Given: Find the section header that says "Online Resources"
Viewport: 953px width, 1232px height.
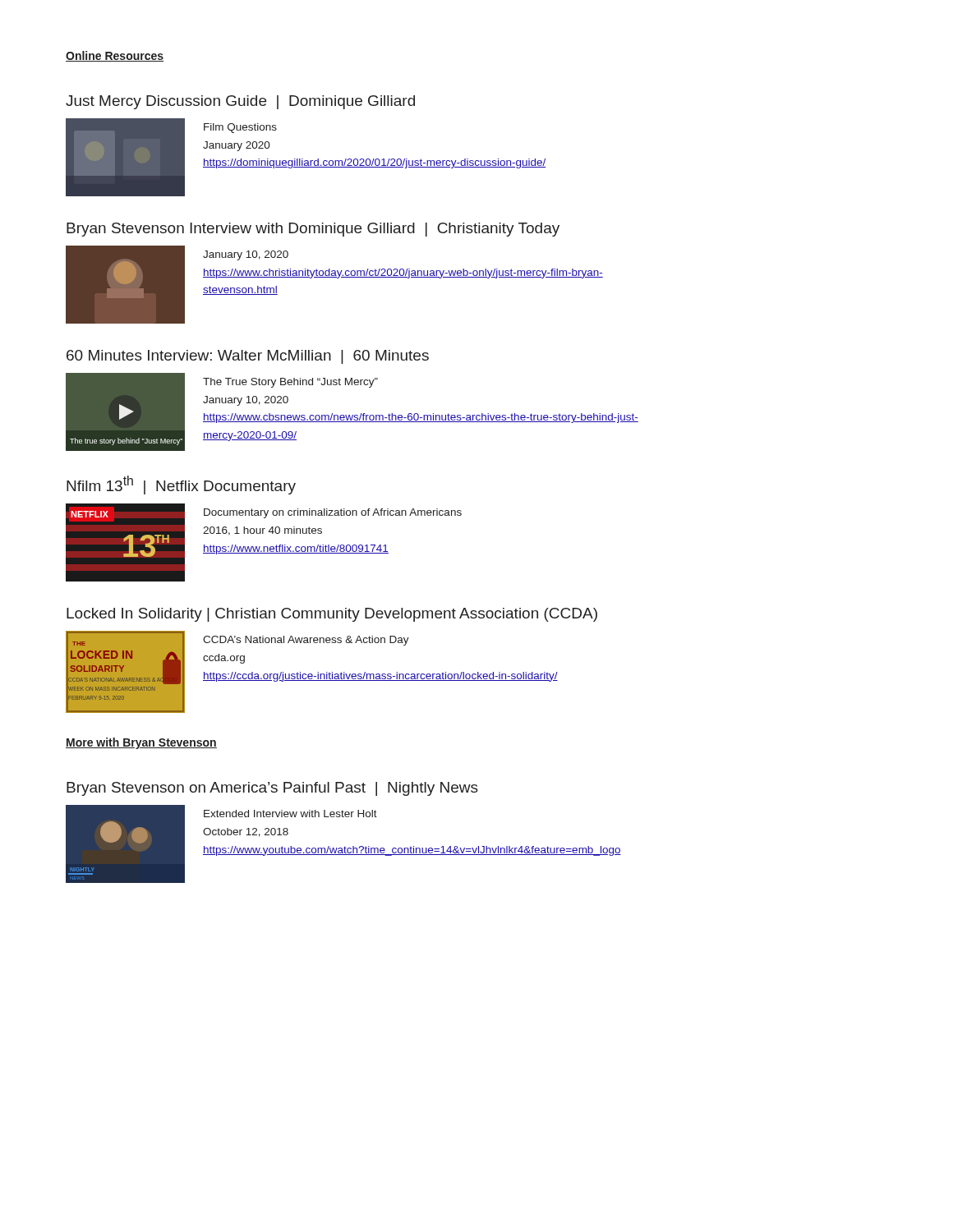Looking at the screenshot, I should [115, 56].
